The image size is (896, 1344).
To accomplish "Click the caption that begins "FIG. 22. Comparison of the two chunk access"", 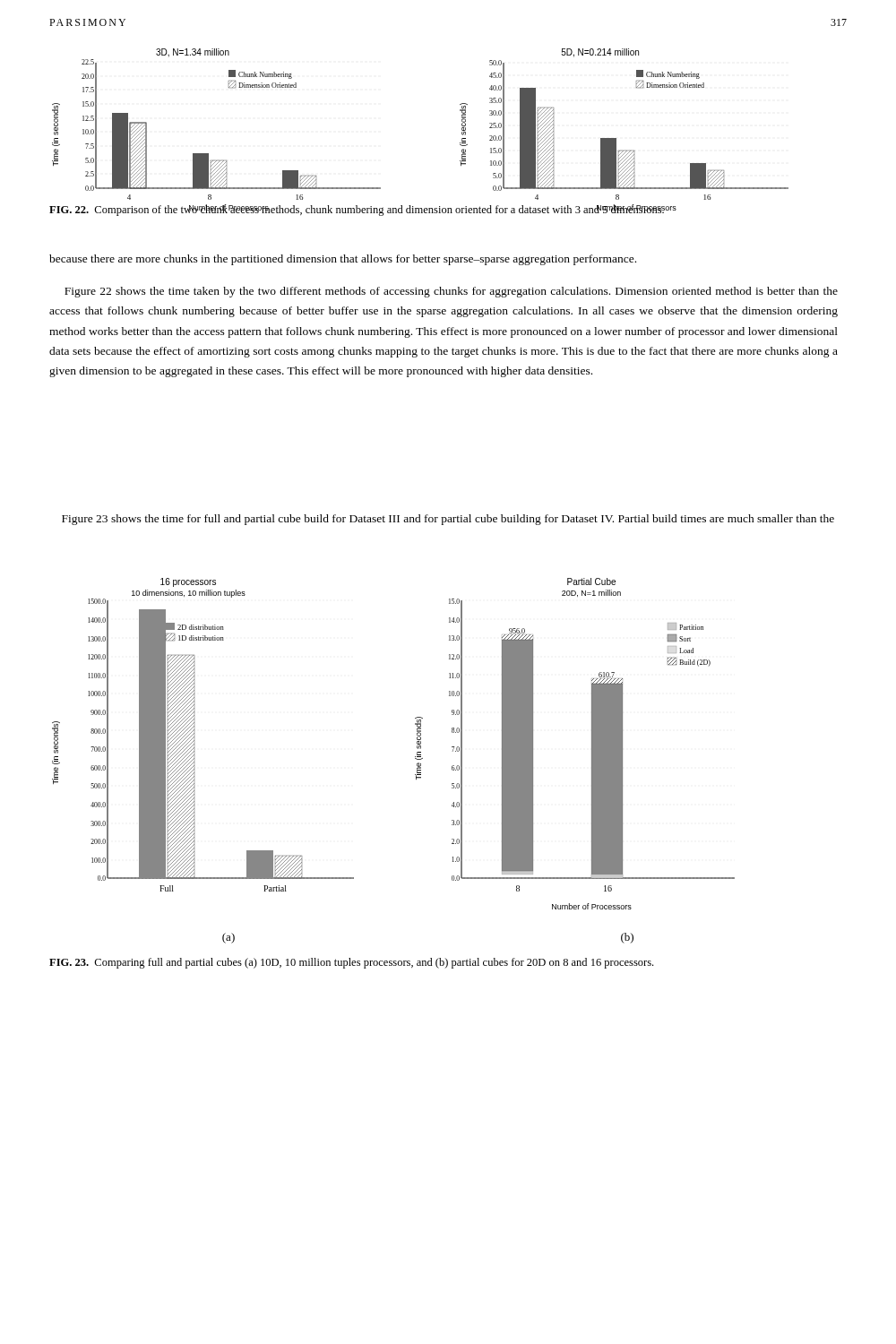I will coord(357,210).
